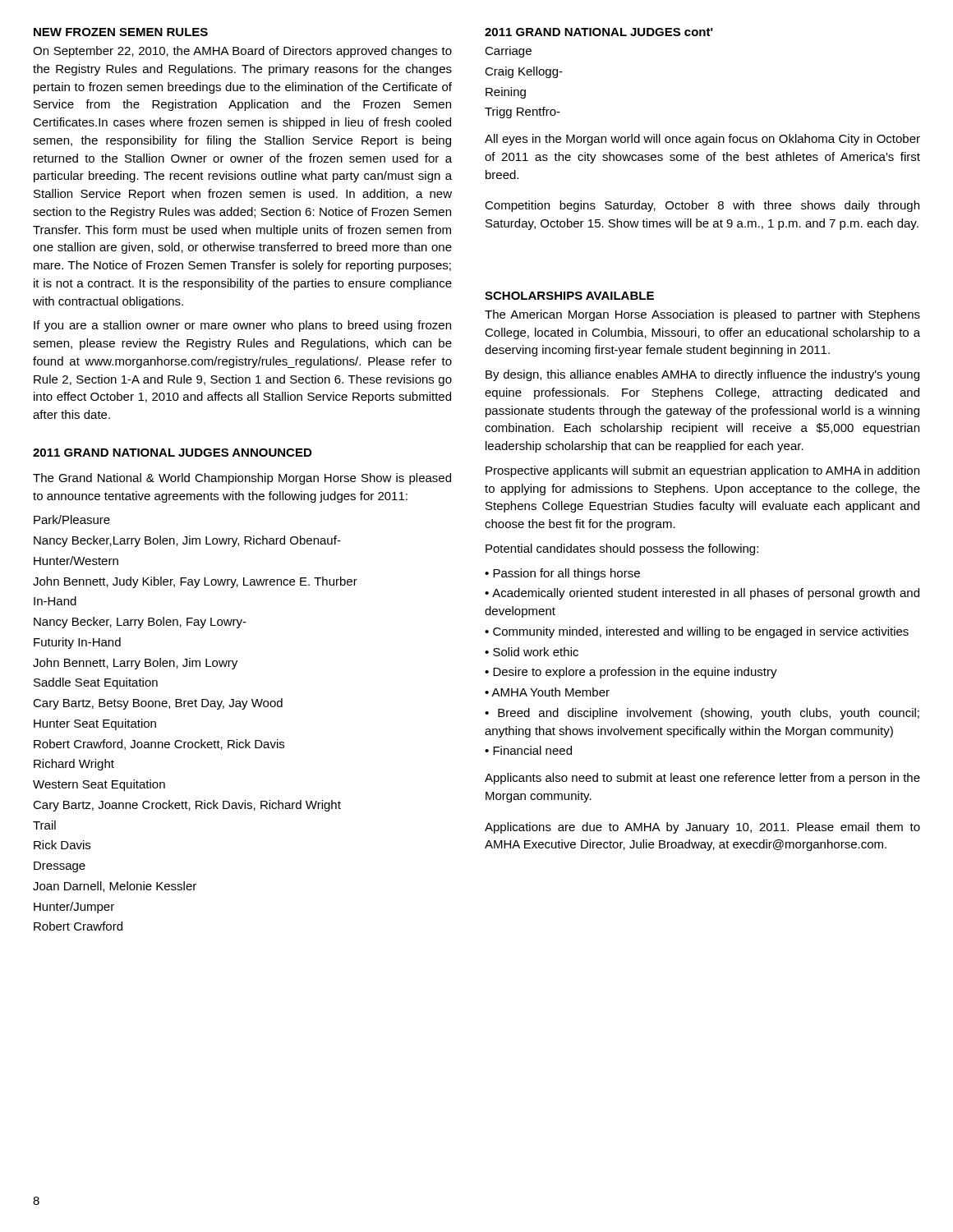The width and height of the screenshot is (953, 1232).
Task: Click on the text starting "Joan Darnell, Melonie Kessler"
Action: tap(115, 886)
